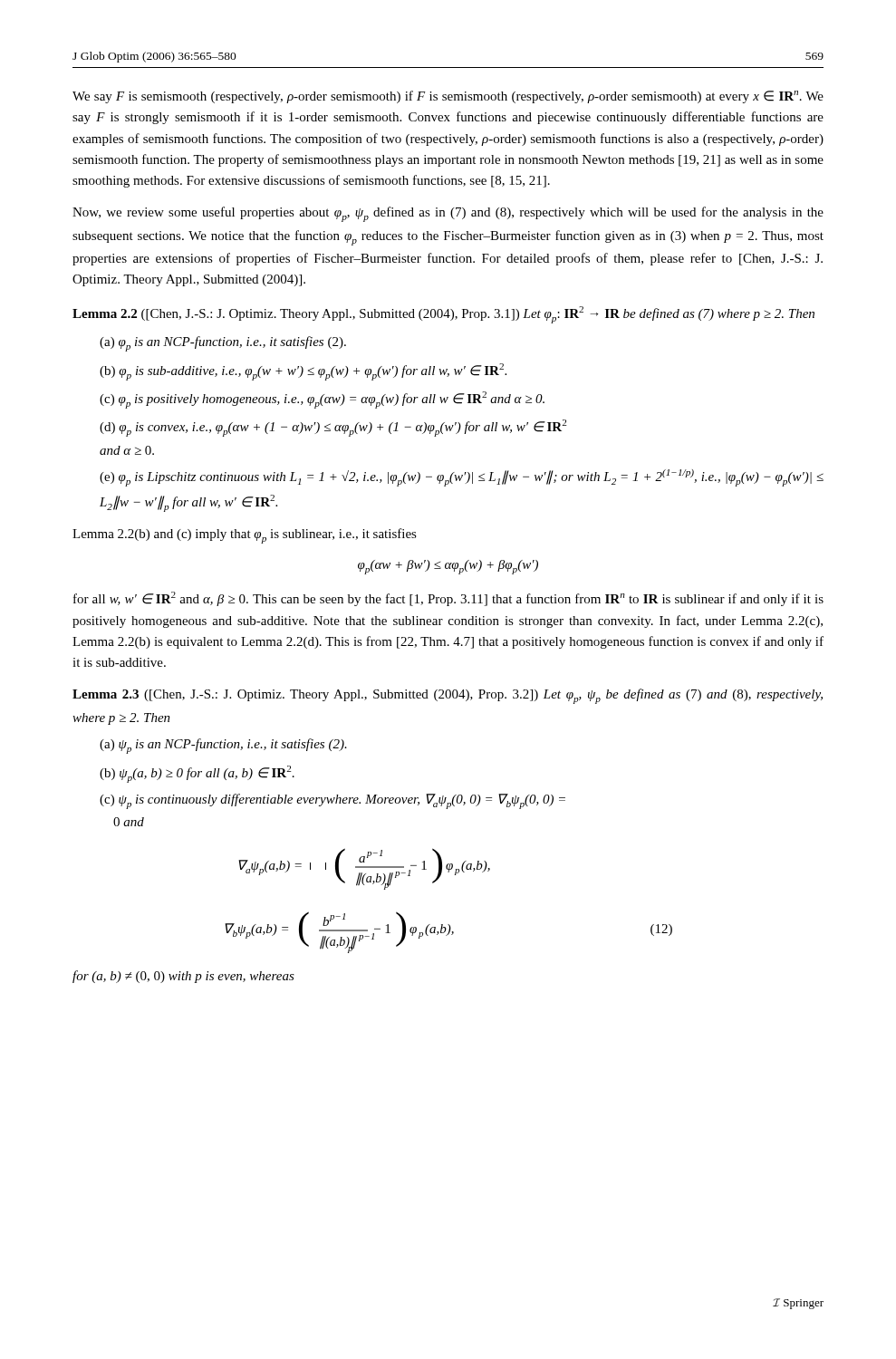Select the region starting "for (a, b)"
Image resolution: width=896 pixels, height=1359 pixels.
(183, 977)
